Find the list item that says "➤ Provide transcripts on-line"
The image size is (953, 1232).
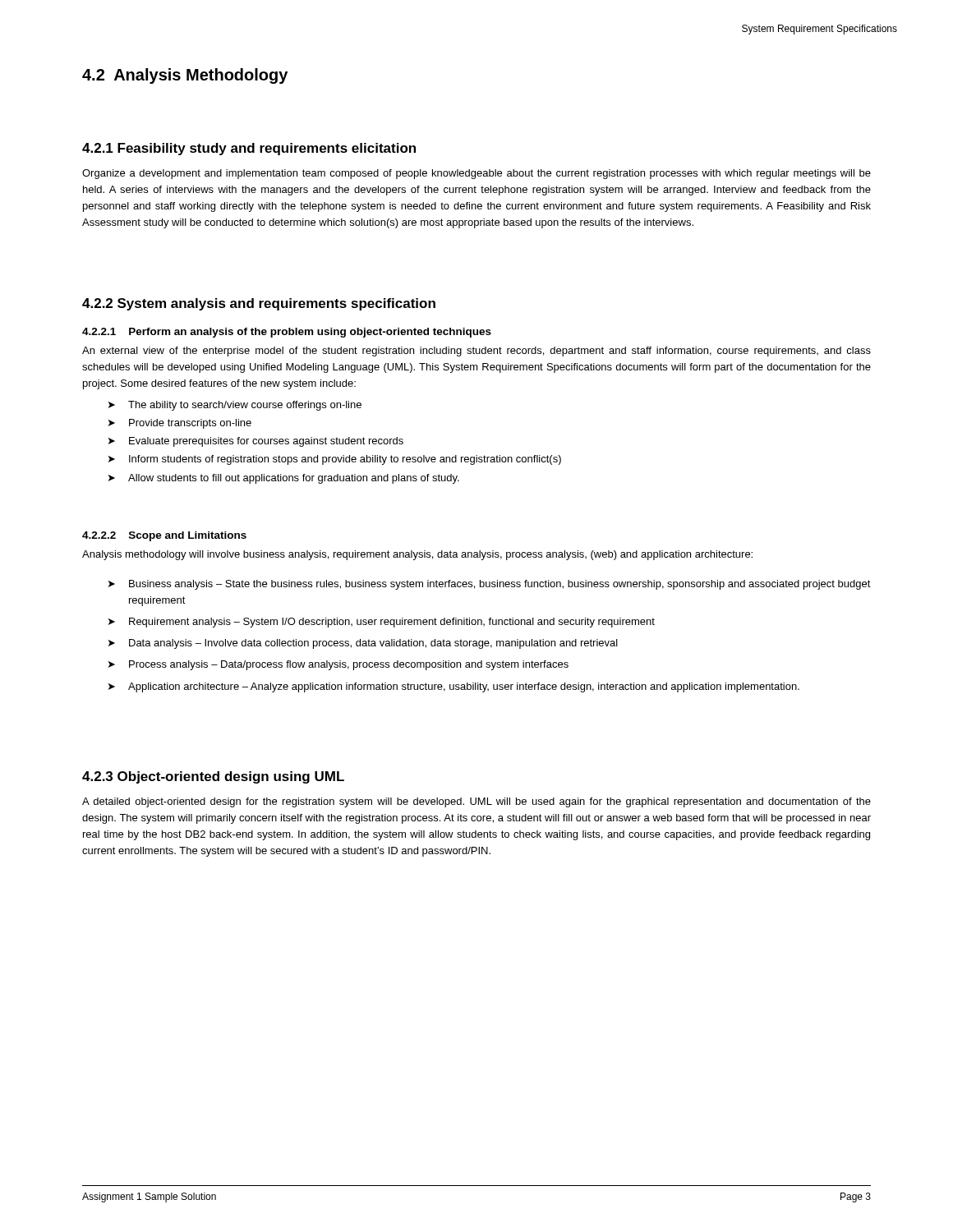point(180,424)
